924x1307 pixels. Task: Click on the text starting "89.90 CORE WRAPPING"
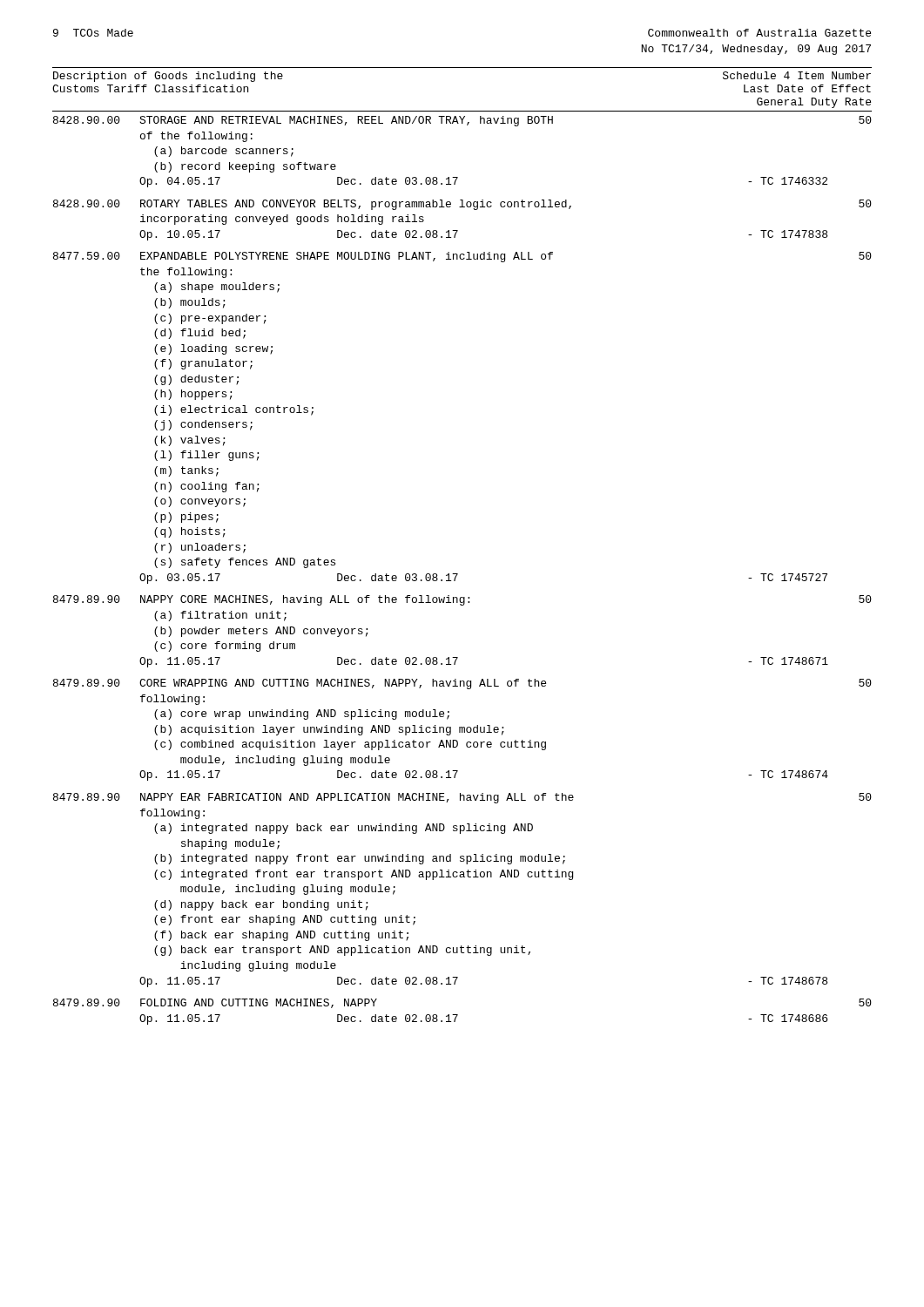462,730
